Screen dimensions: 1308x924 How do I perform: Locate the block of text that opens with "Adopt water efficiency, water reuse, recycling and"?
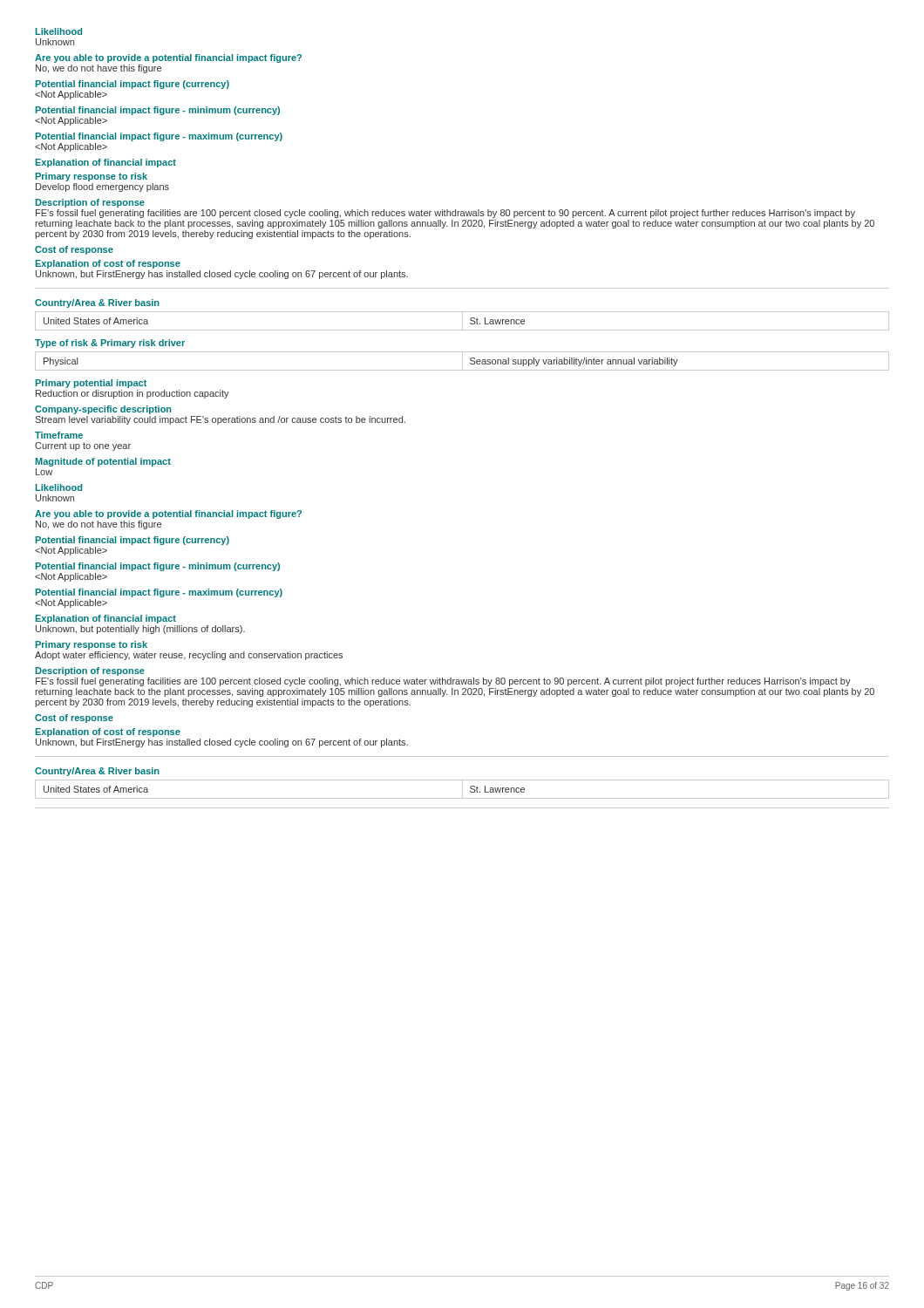coord(189,655)
